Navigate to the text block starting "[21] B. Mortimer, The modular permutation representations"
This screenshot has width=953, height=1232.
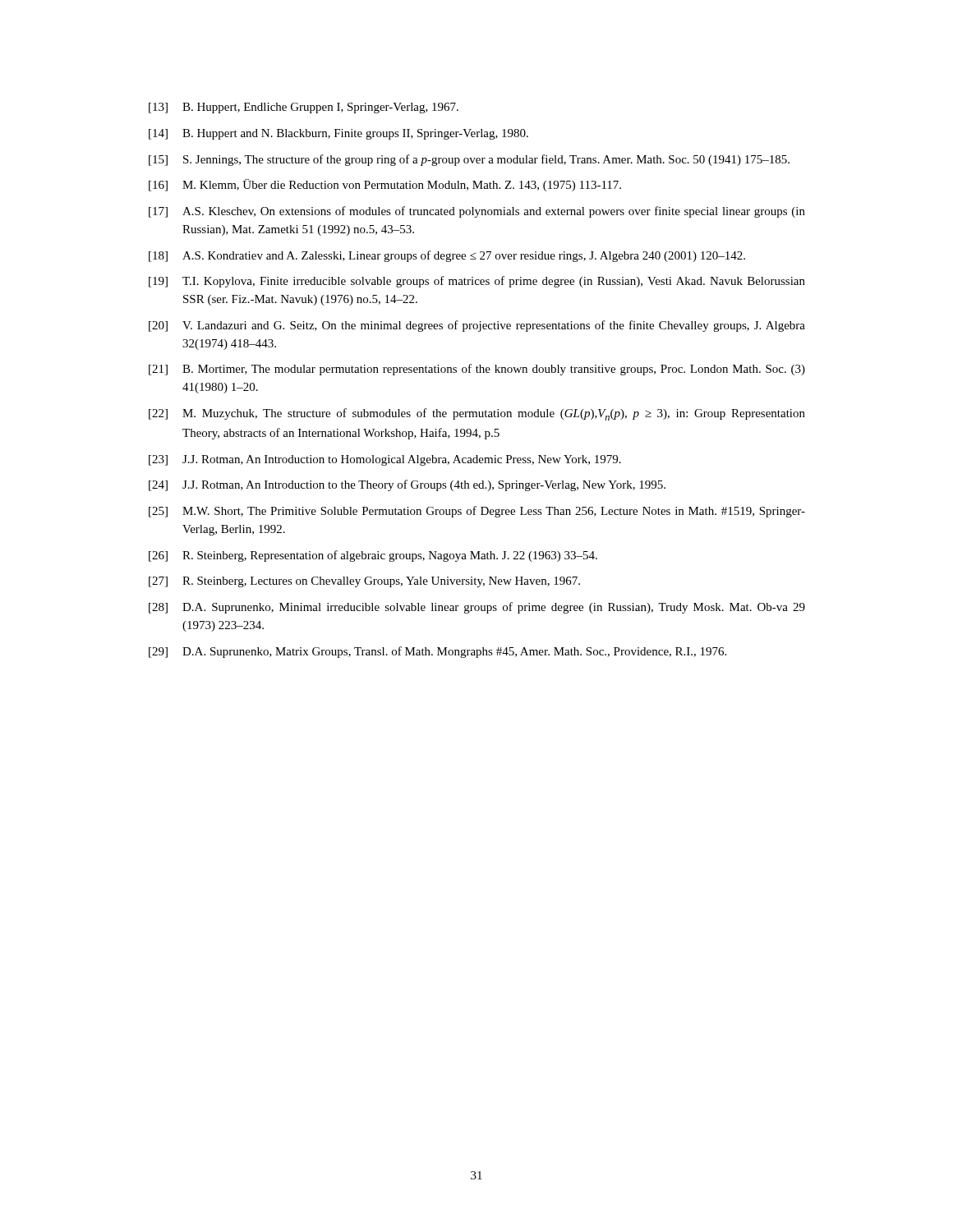(476, 379)
